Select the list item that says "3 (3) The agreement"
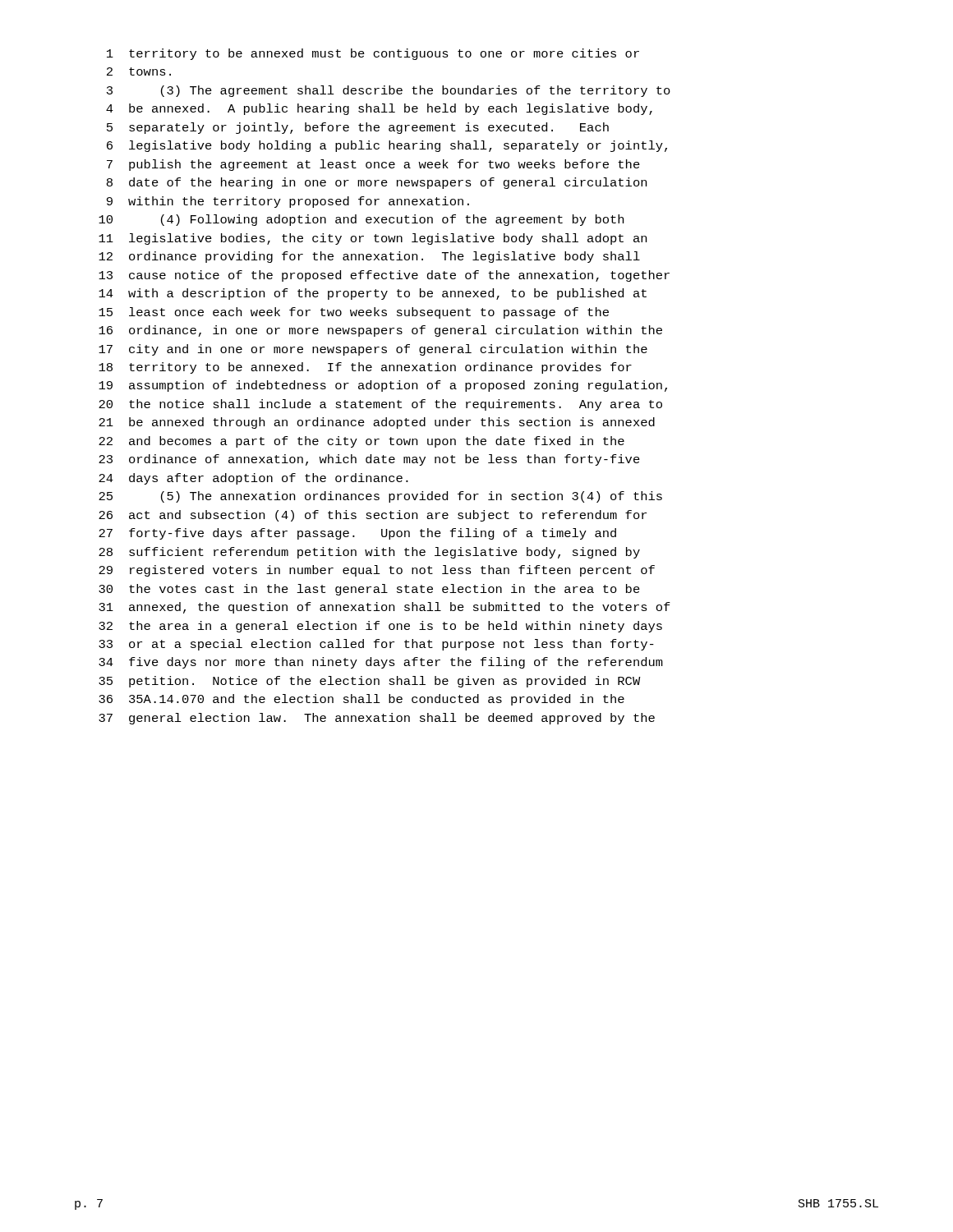This screenshot has height=1232, width=953. point(476,147)
